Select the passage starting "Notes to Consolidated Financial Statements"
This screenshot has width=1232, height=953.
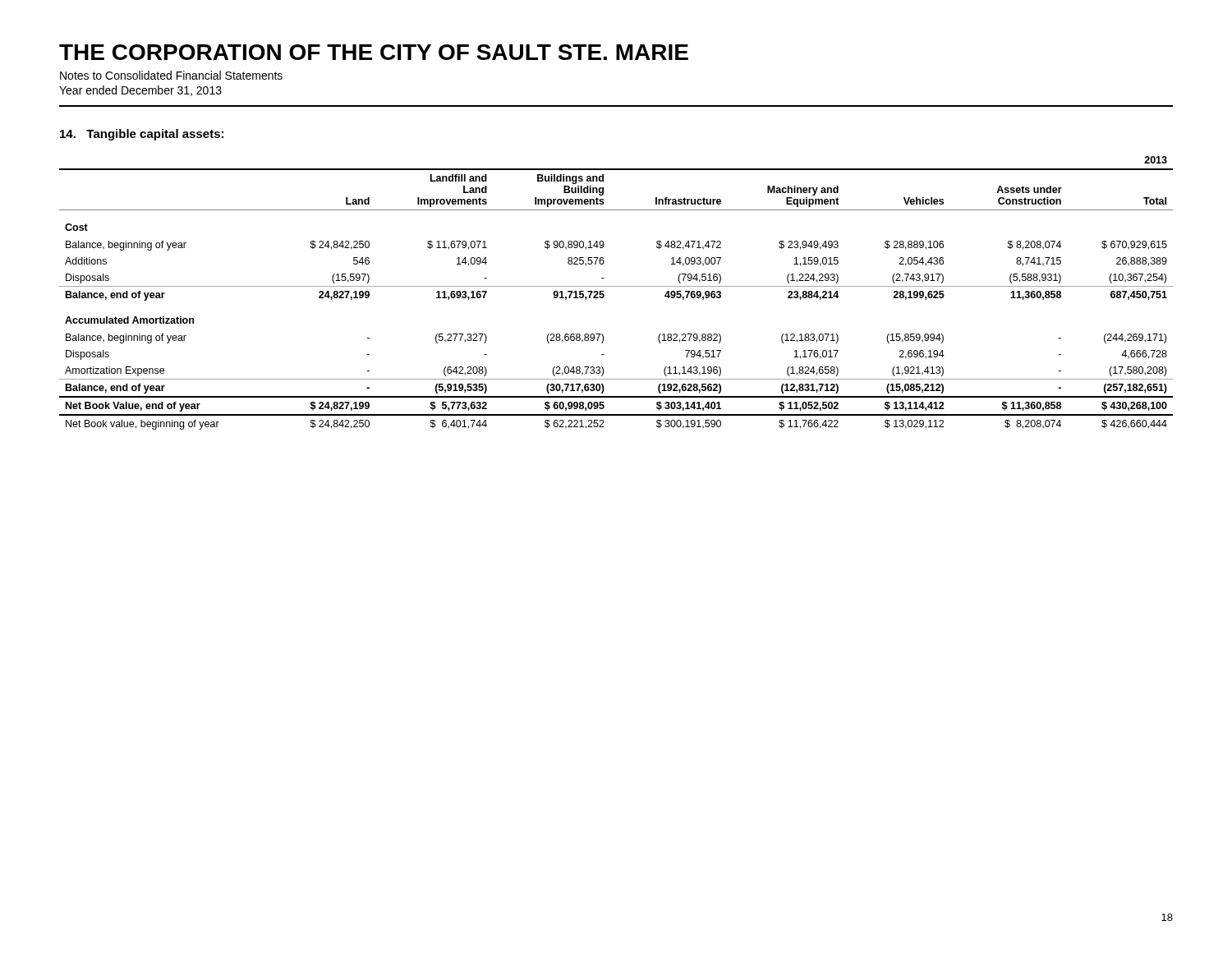[x=171, y=76]
